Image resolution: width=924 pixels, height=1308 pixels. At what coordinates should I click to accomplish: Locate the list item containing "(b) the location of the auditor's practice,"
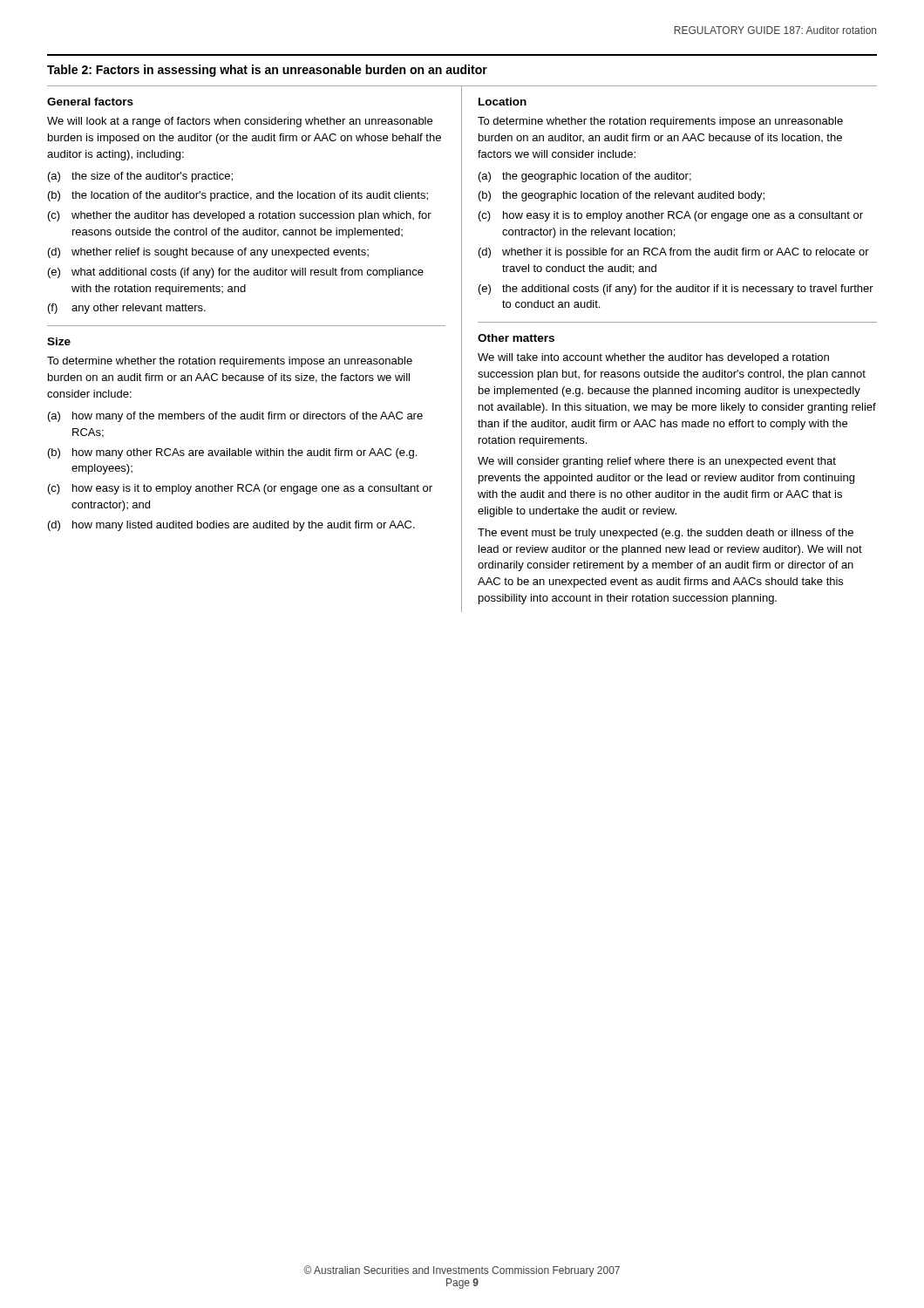click(x=246, y=196)
